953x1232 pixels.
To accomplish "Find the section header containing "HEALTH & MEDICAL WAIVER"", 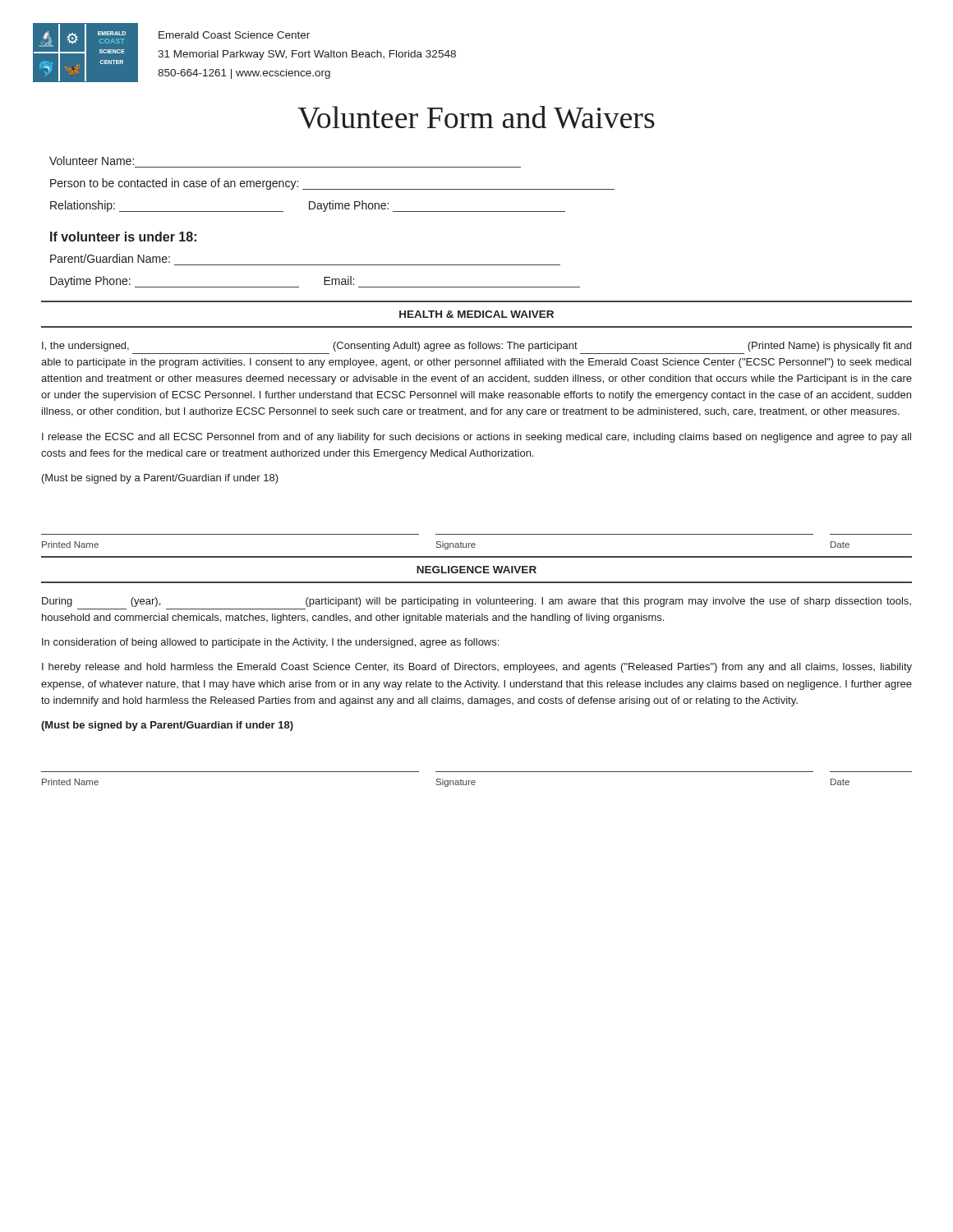I will tap(476, 314).
